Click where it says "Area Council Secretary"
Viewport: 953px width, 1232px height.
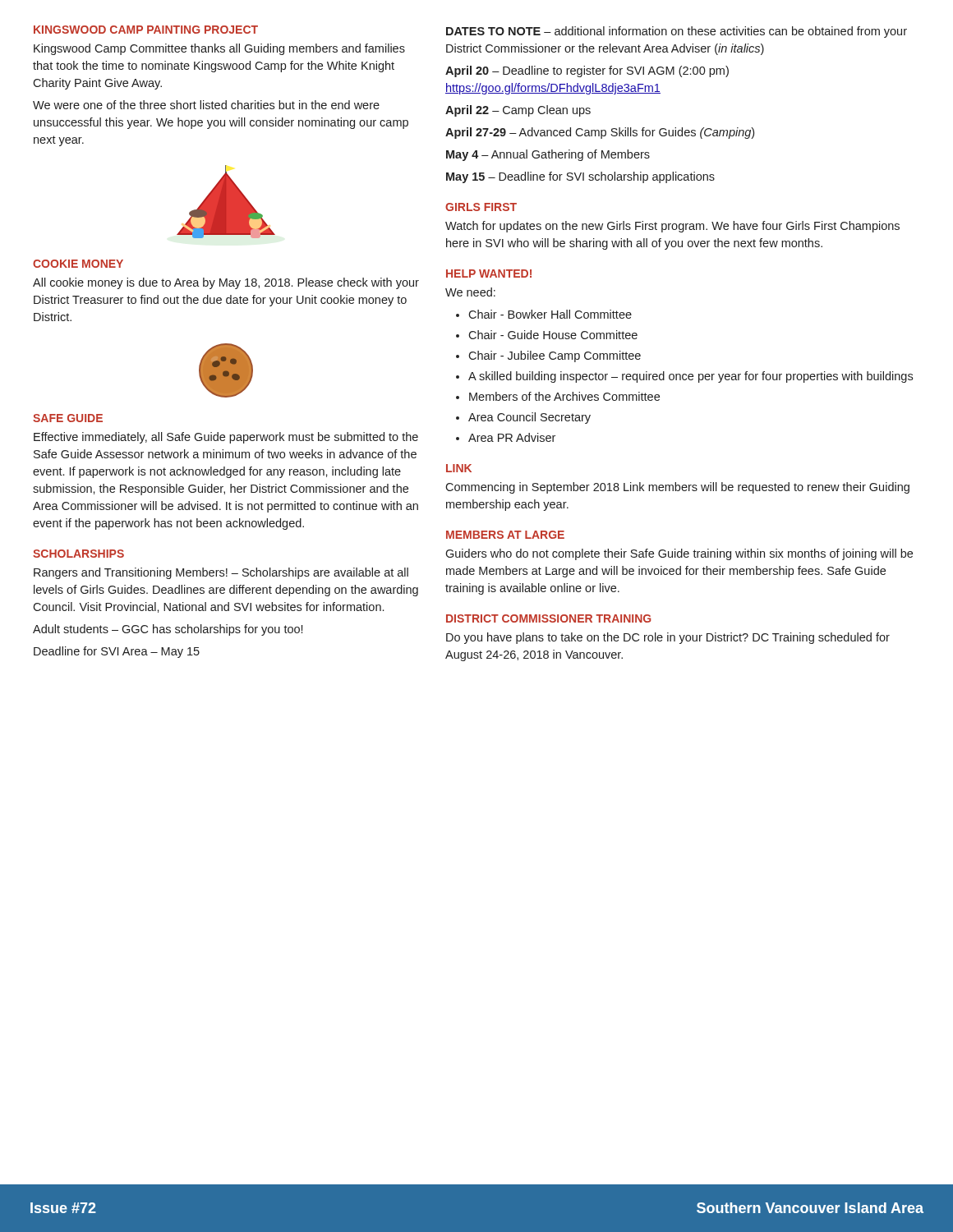tap(530, 417)
